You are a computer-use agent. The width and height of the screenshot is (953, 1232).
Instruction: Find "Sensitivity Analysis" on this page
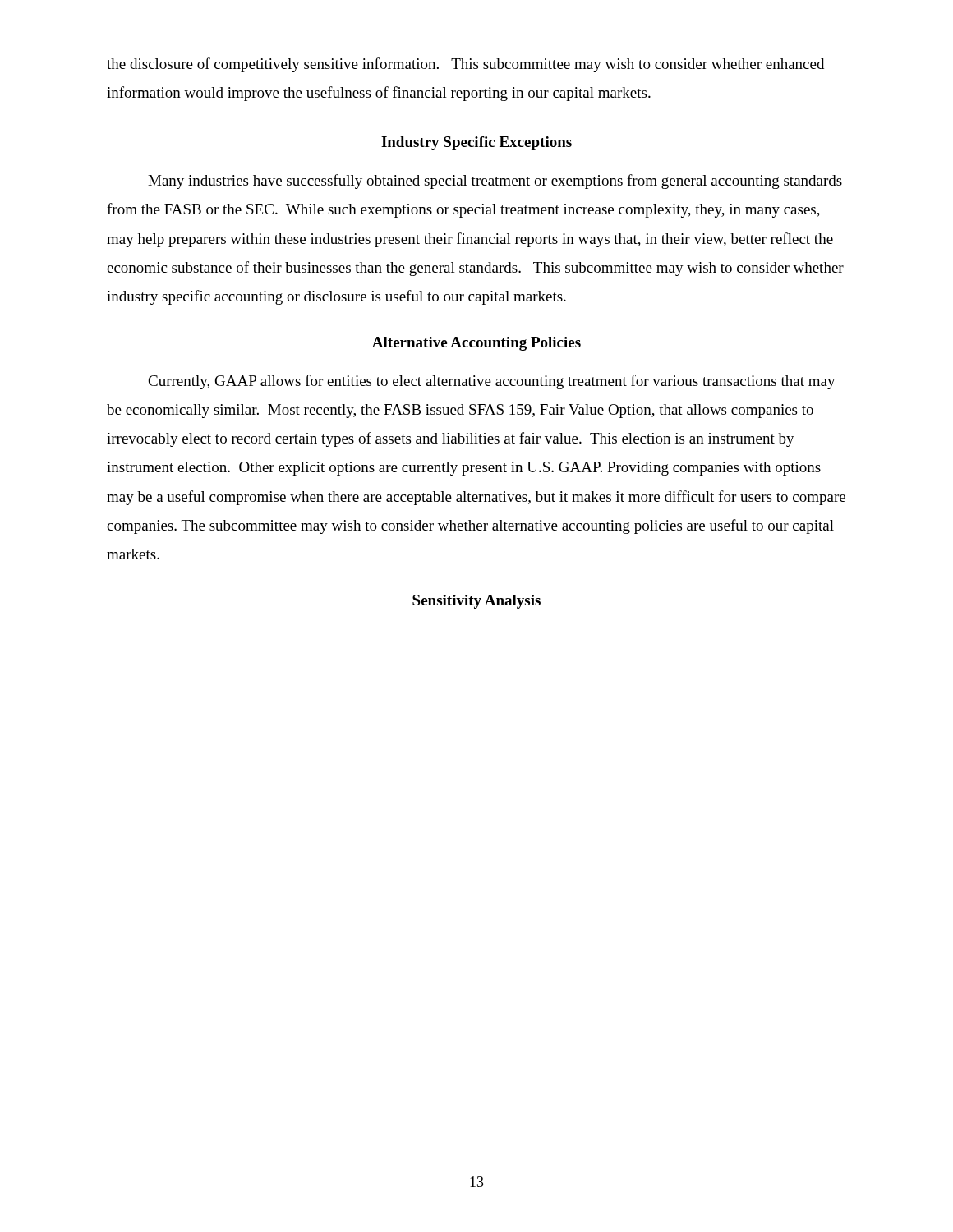coord(476,600)
